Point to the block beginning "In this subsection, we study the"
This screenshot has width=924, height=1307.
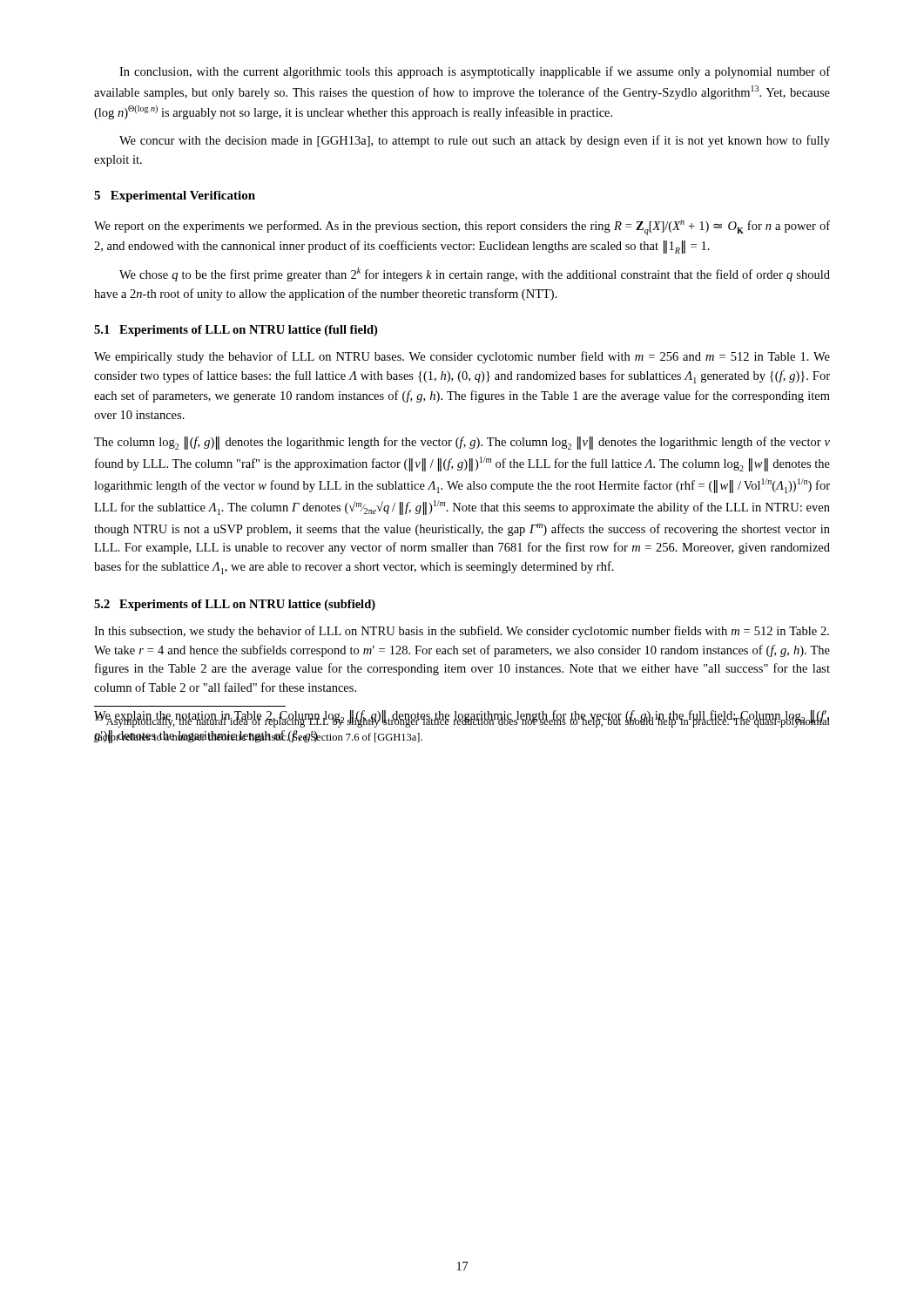tap(462, 660)
